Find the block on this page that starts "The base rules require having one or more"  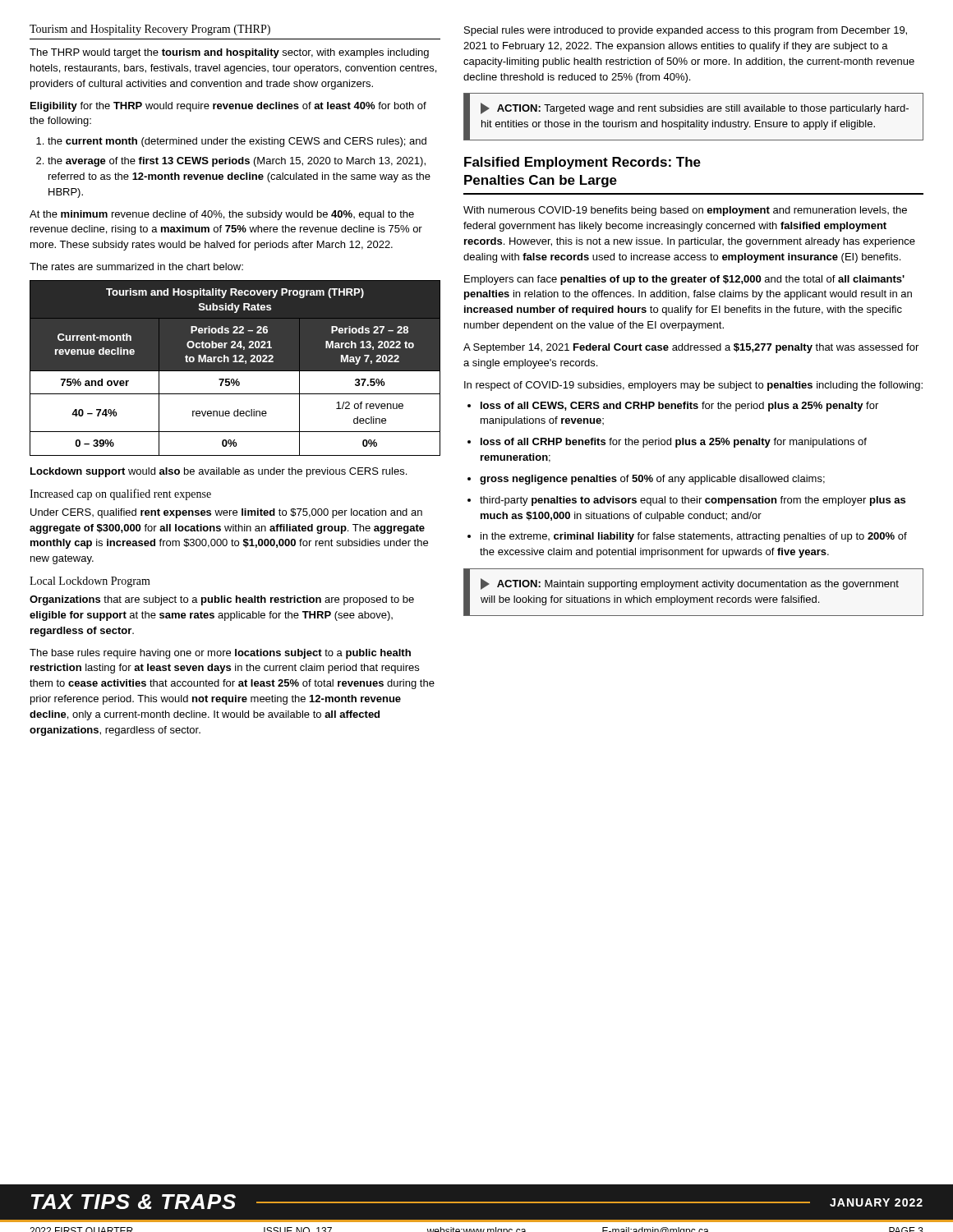click(x=232, y=691)
